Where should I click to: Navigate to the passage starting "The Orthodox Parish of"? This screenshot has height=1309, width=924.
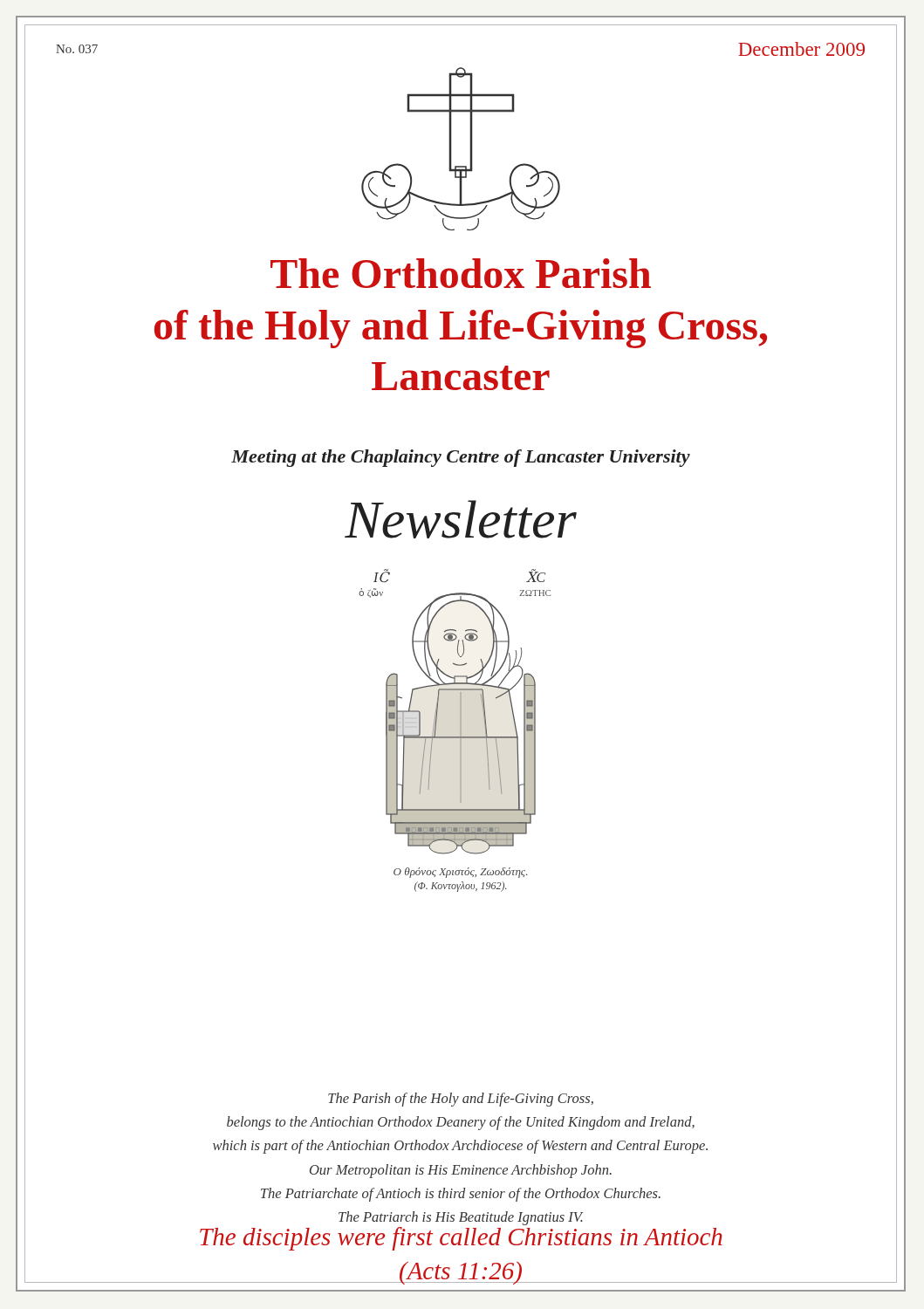click(461, 325)
